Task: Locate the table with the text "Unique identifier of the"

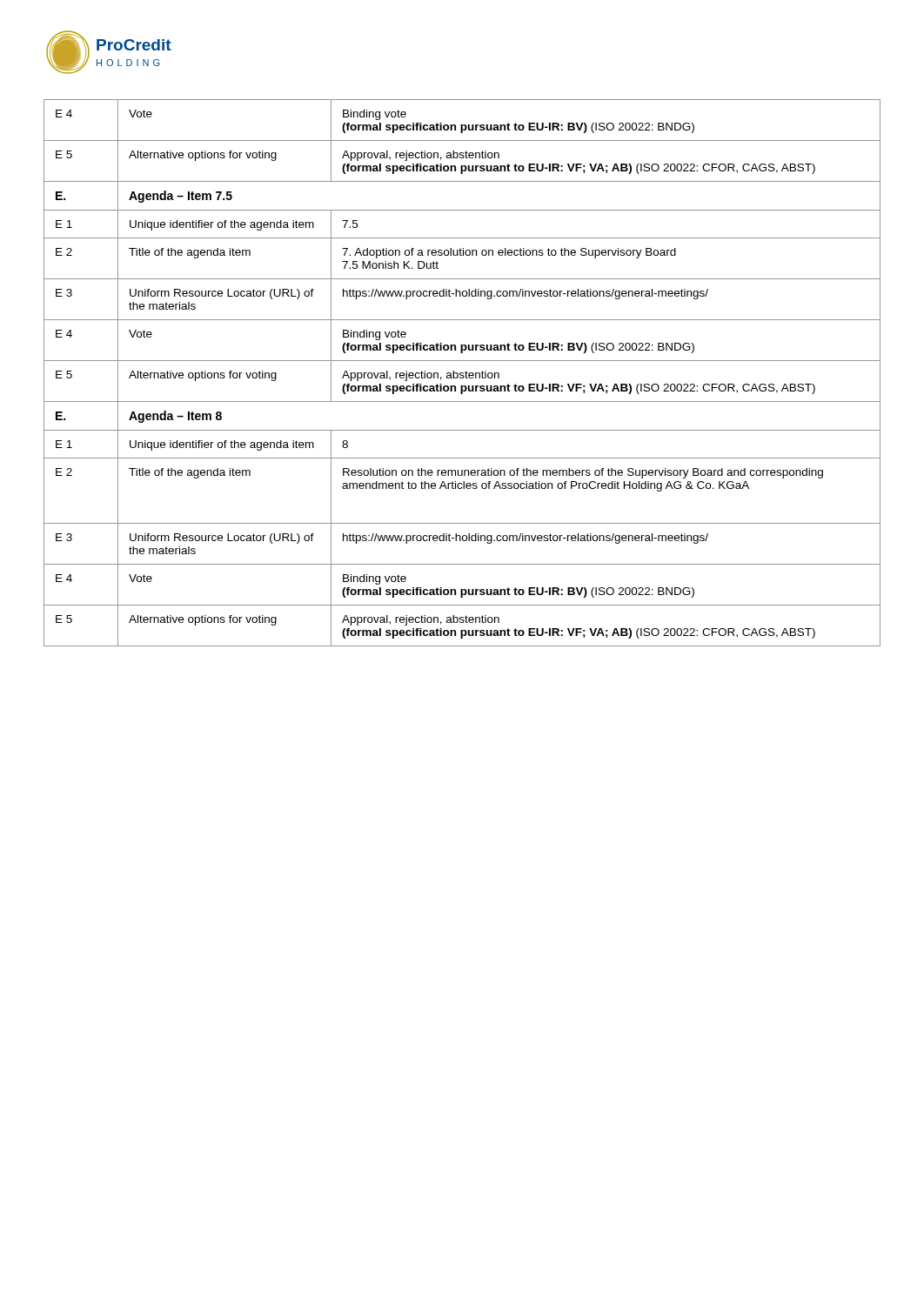Action: (462, 373)
